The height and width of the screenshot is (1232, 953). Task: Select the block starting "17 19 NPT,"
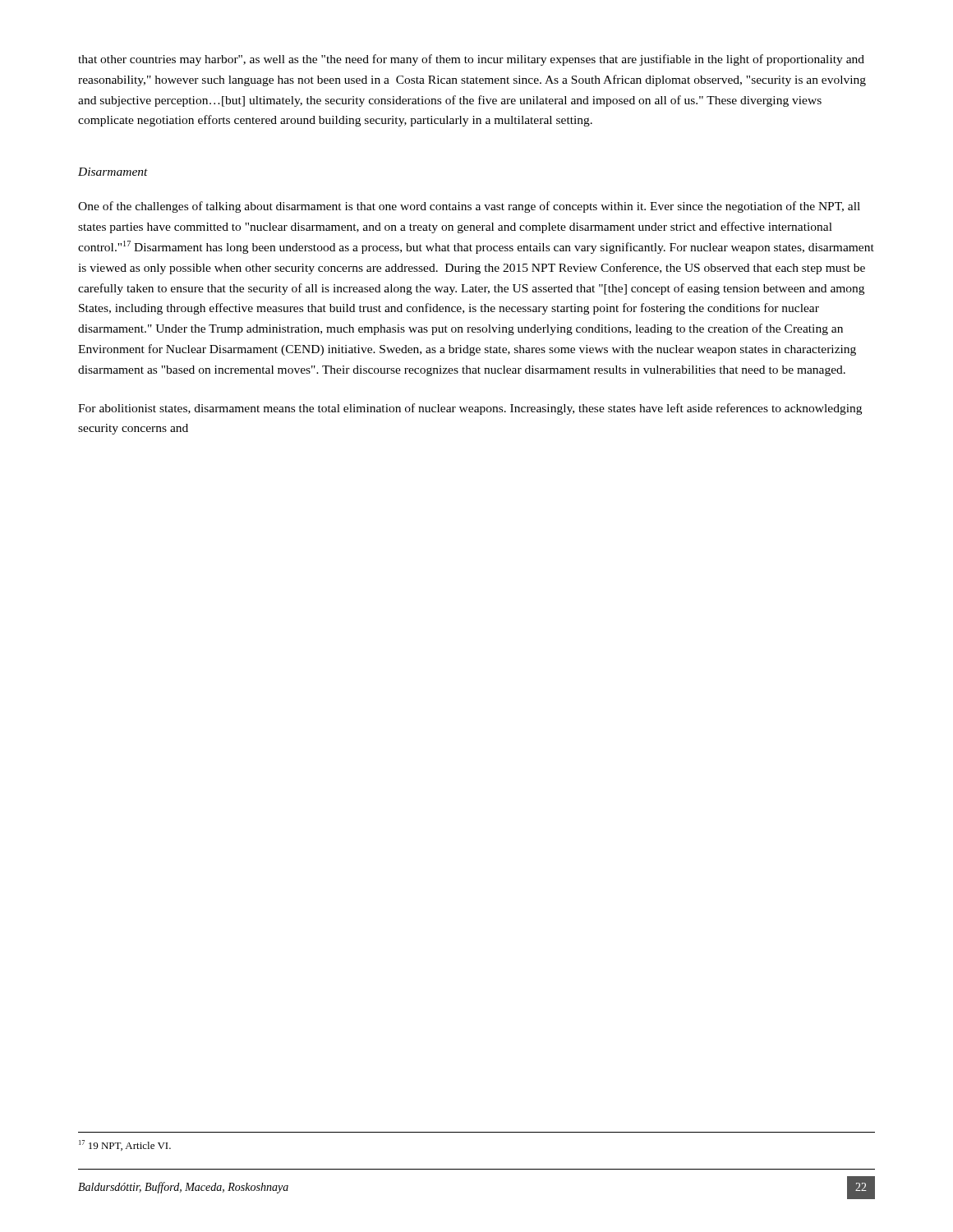[x=125, y=1145]
